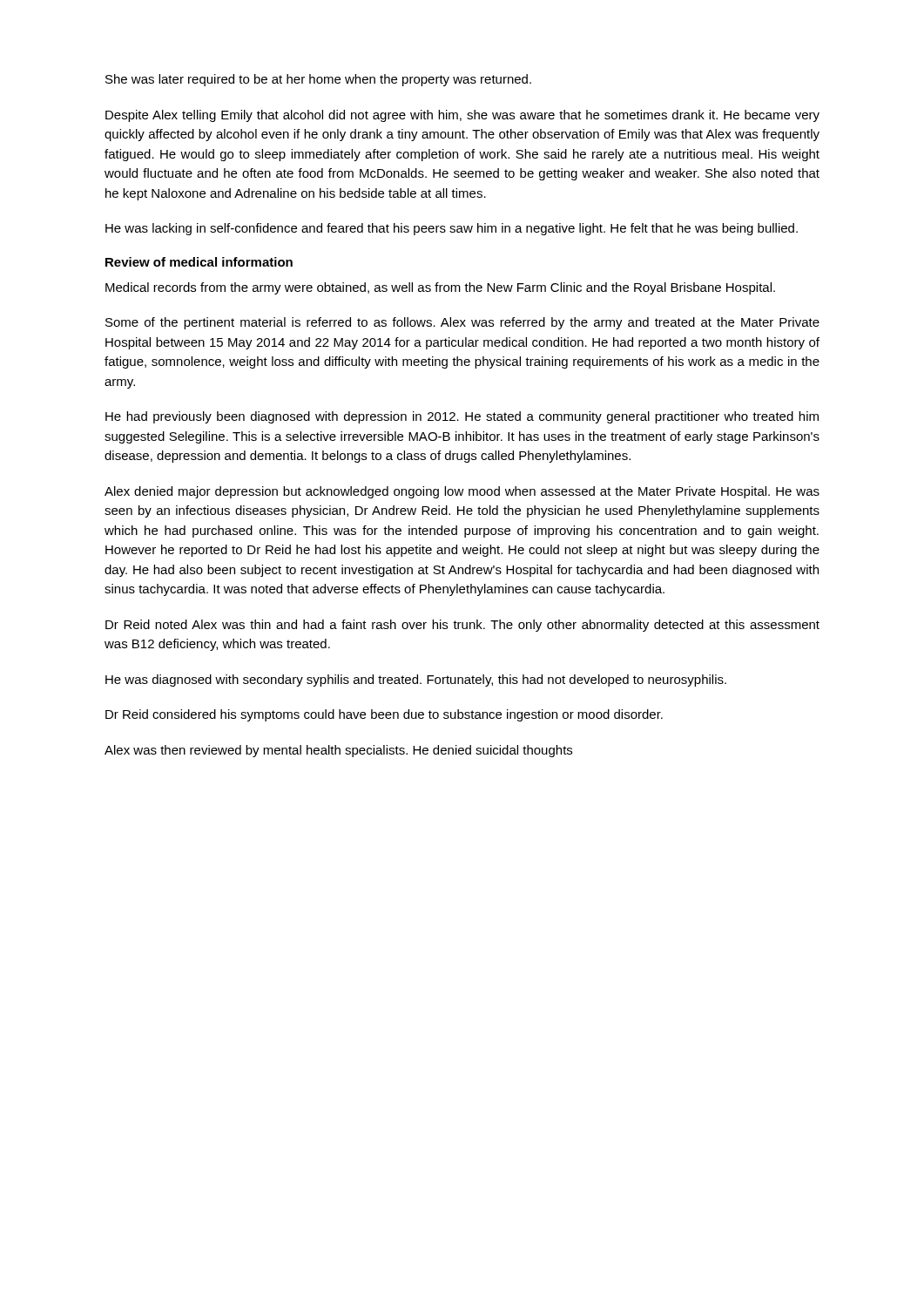
Task: Locate the block starting "She was later"
Action: (318, 79)
